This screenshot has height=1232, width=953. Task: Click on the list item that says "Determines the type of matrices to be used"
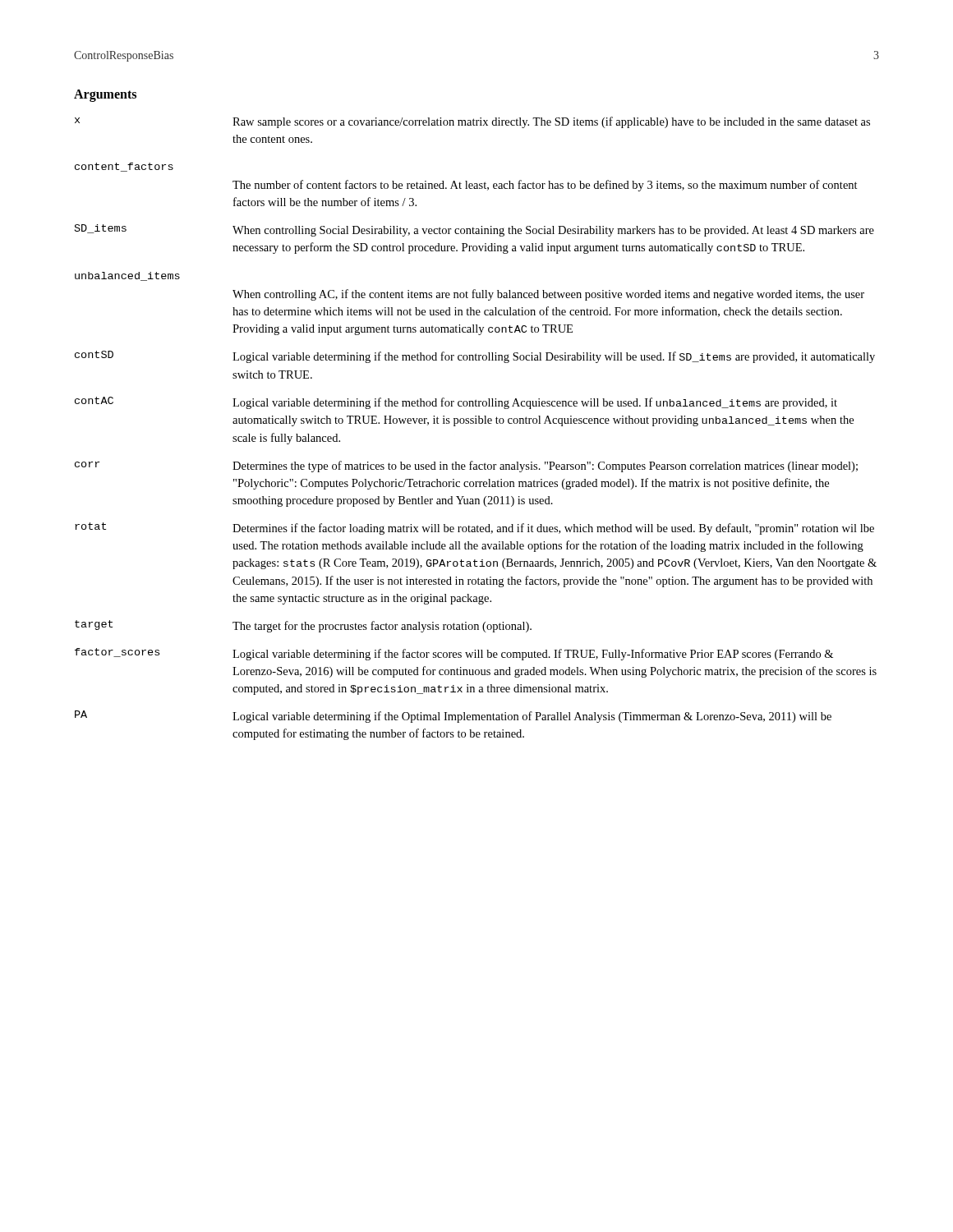pos(545,483)
